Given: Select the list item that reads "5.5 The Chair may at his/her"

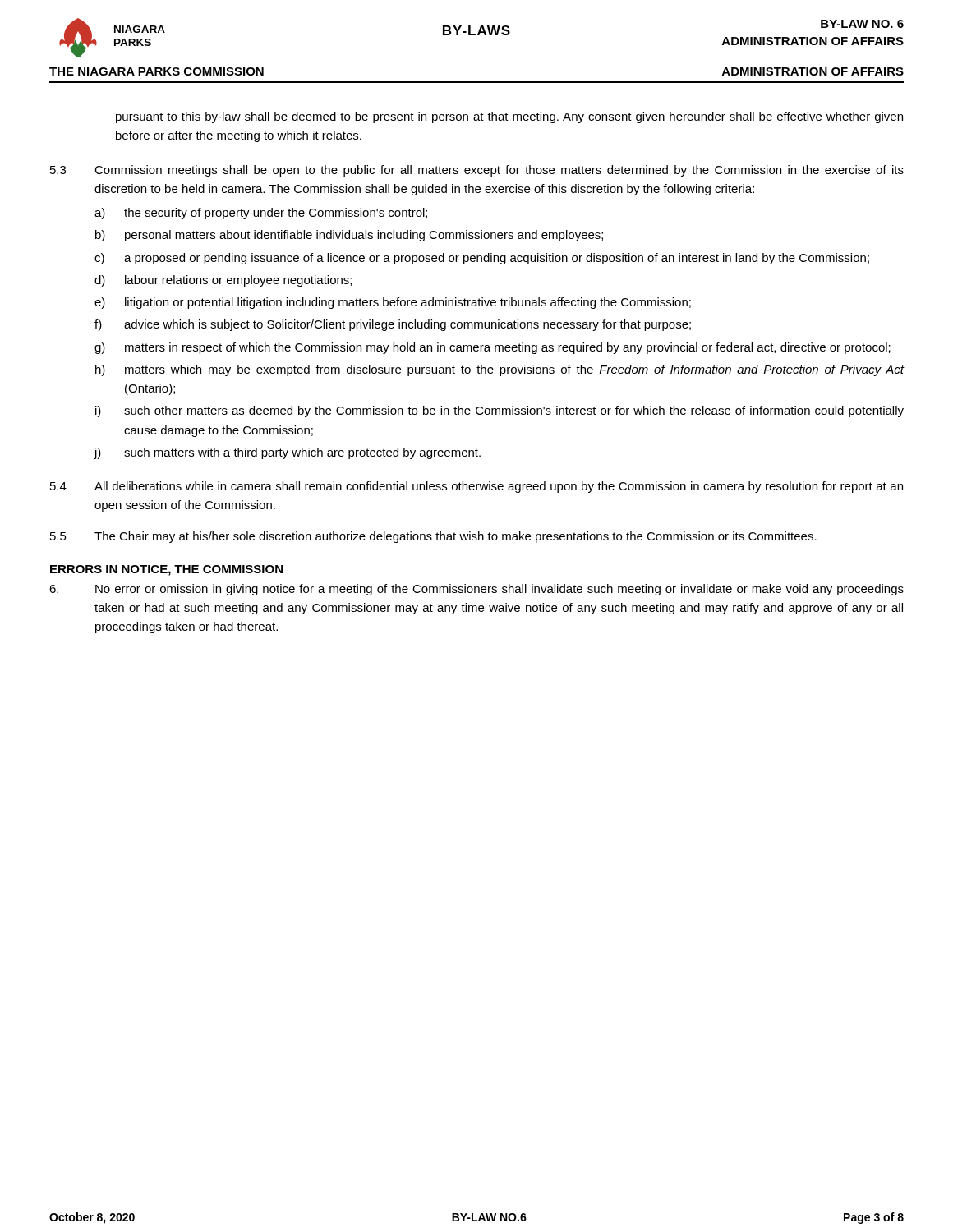Looking at the screenshot, I should click(x=476, y=536).
